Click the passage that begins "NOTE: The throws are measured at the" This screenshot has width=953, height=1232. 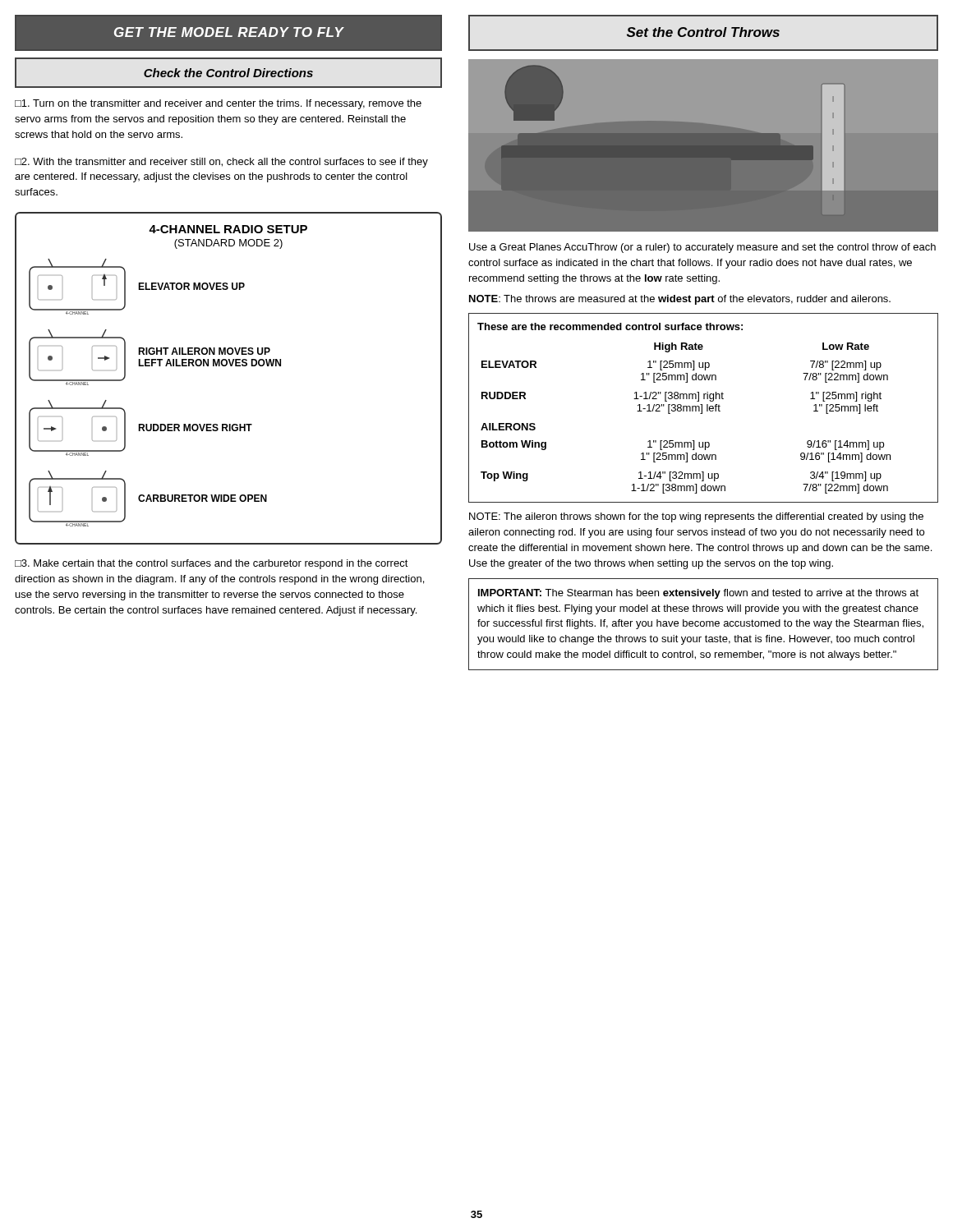pyautogui.click(x=680, y=298)
